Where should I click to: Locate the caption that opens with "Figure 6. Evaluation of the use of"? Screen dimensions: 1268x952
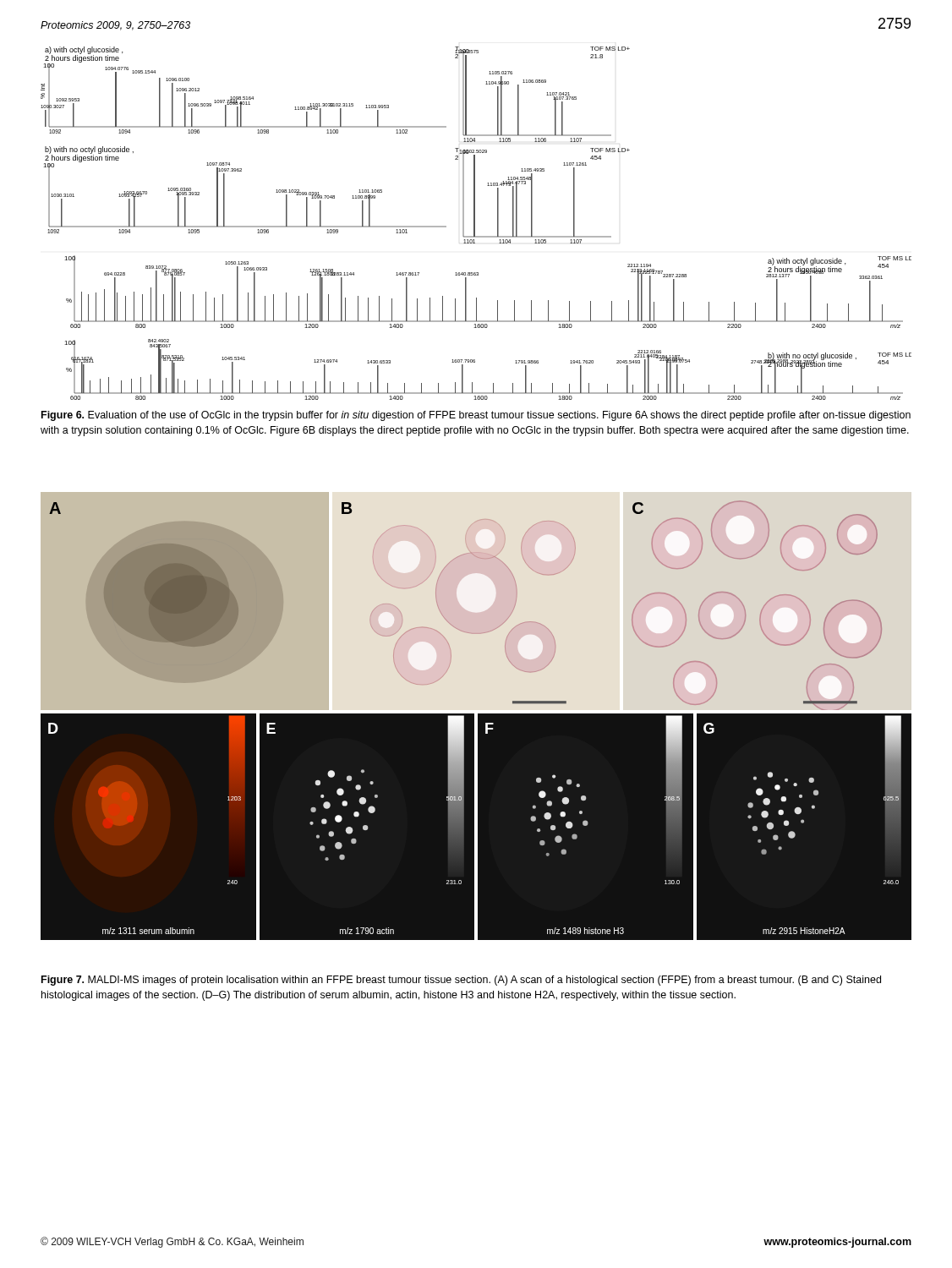click(x=476, y=423)
